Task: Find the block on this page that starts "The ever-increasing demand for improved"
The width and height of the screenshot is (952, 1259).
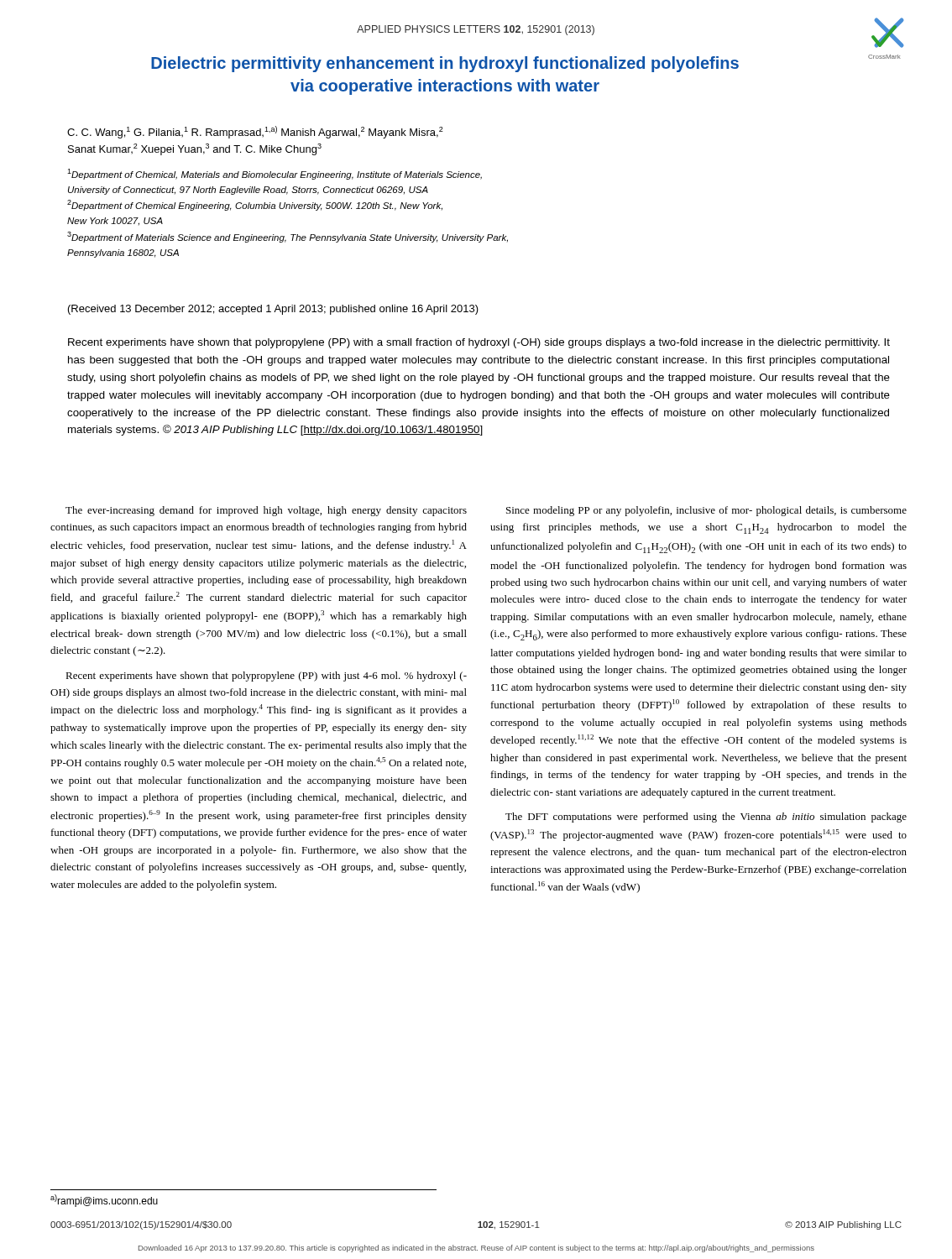Action: pyautogui.click(x=259, y=697)
